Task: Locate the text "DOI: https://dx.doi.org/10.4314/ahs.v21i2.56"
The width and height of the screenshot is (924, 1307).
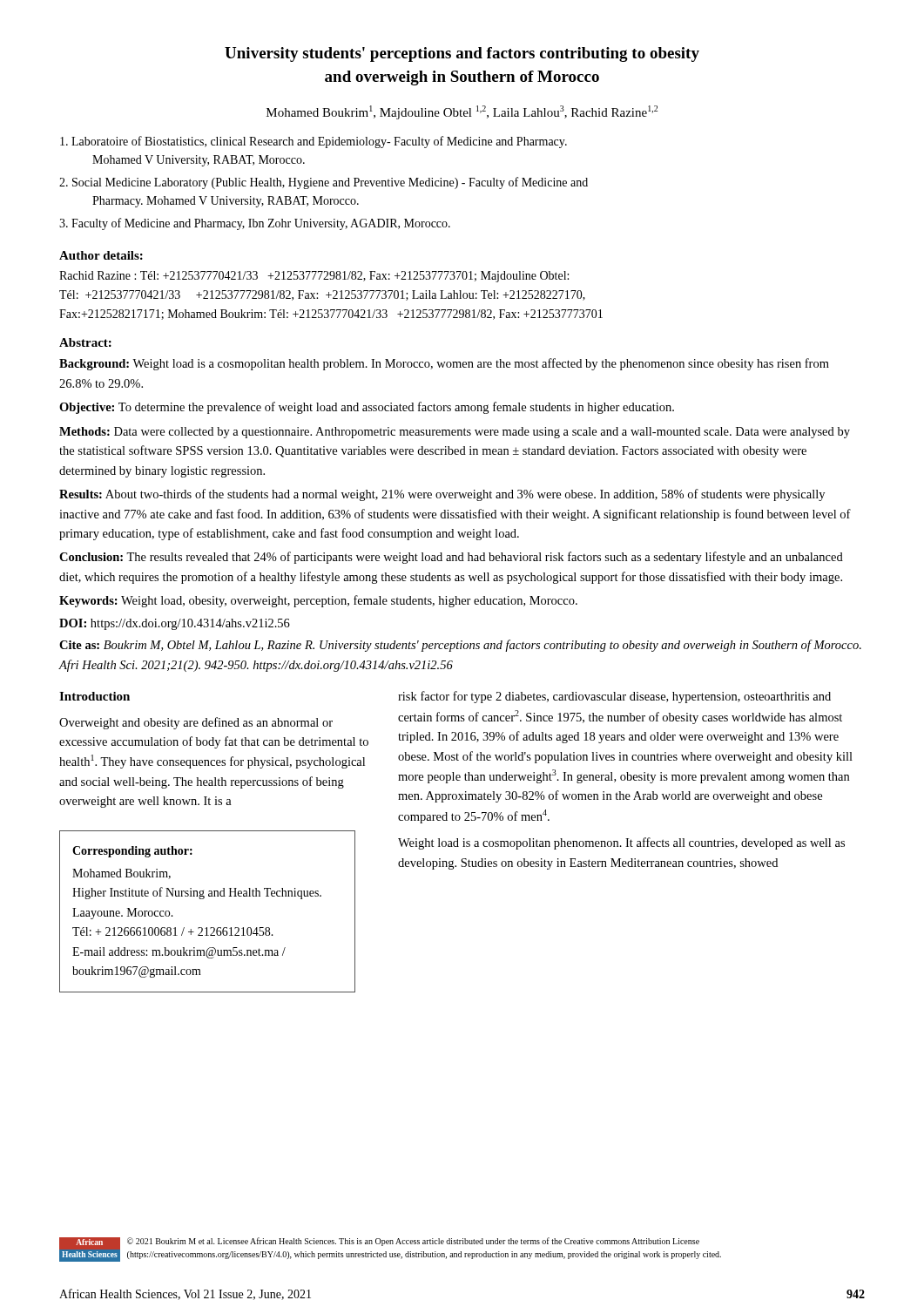Action: pyautogui.click(x=174, y=623)
